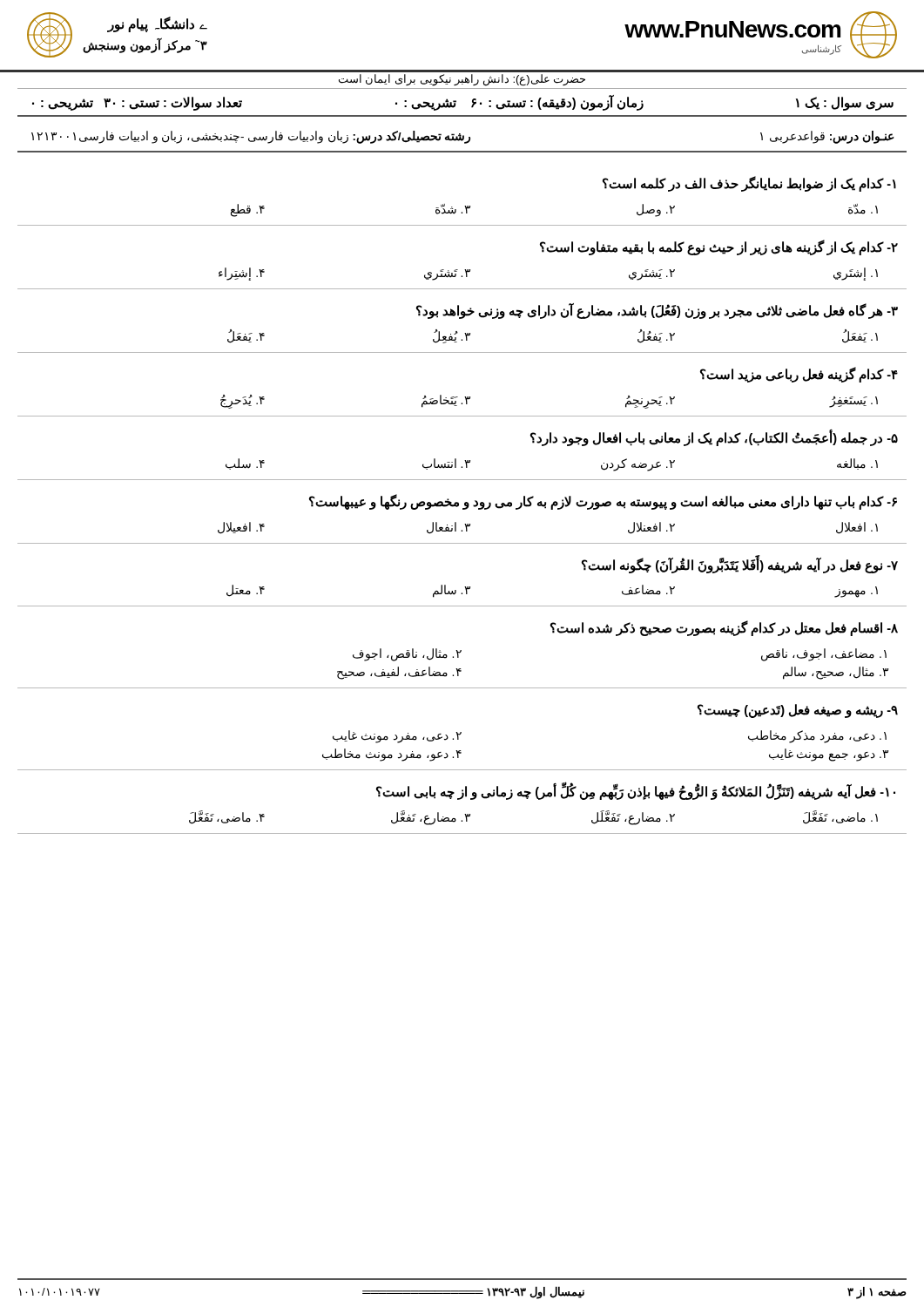Locate the block starting "۵- در جمله (أعجَمتُ الکتاب)،"

click(x=462, y=454)
